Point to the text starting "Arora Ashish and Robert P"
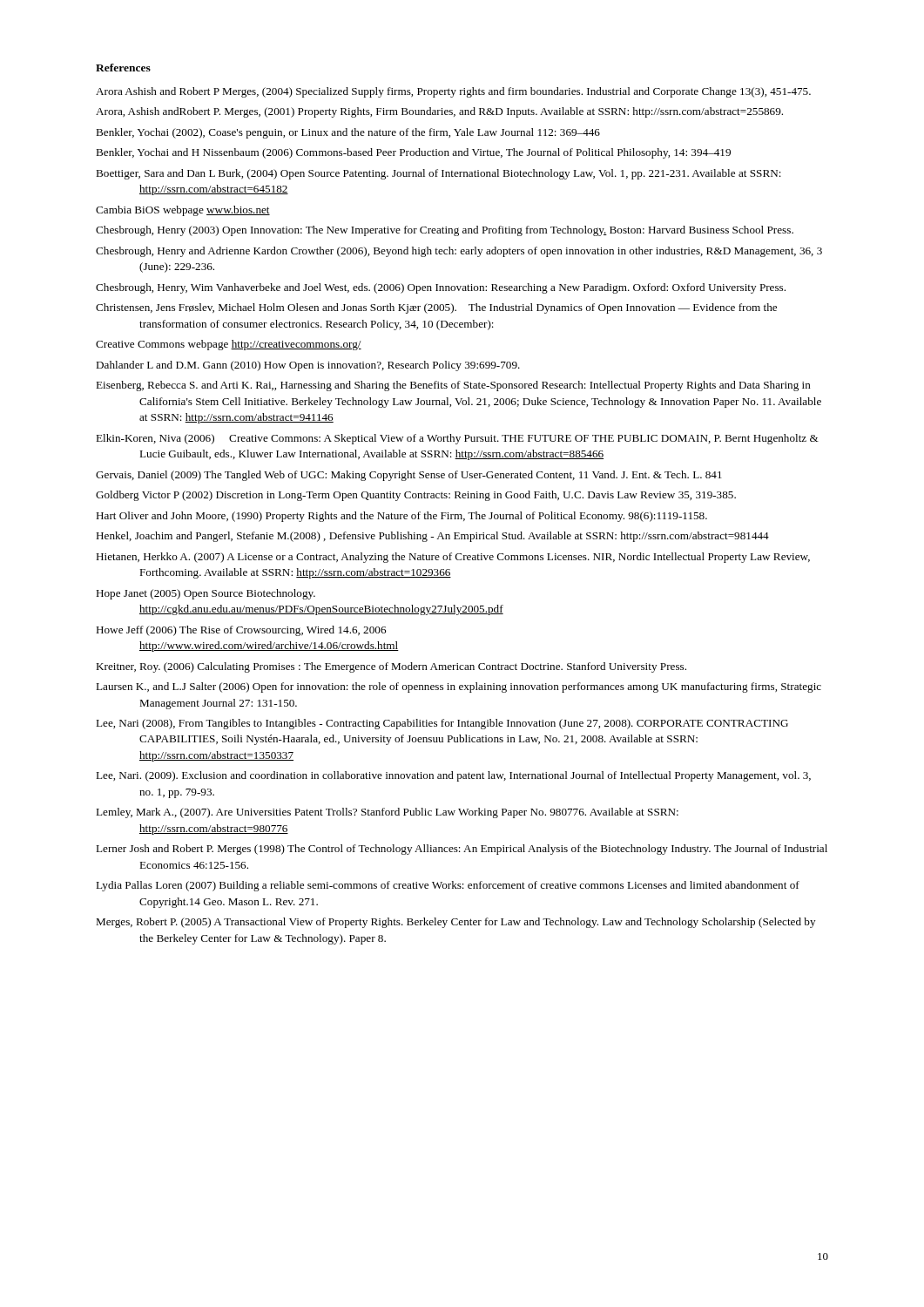 [453, 91]
